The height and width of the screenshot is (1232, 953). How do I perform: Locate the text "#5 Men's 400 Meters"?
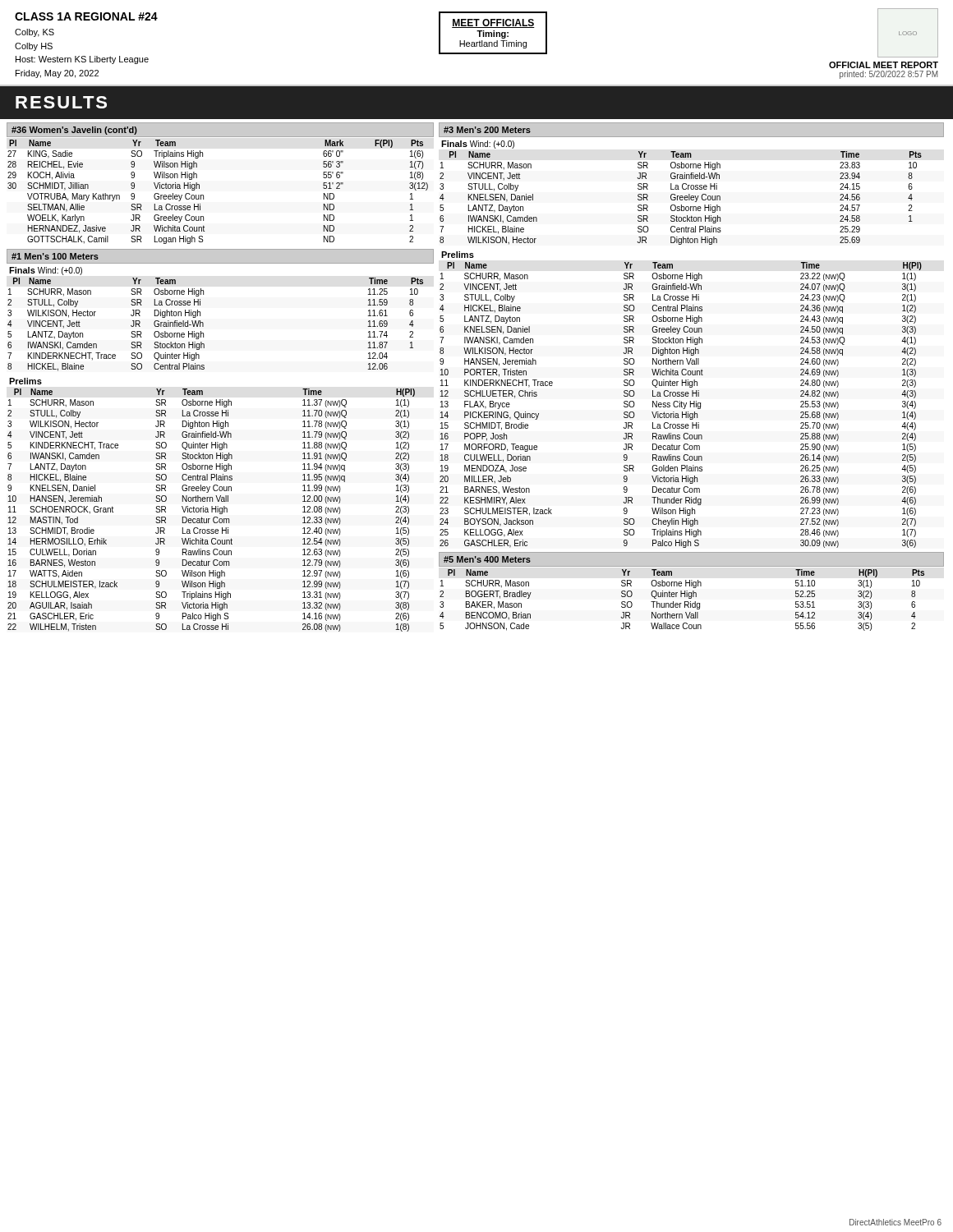pyautogui.click(x=487, y=559)
